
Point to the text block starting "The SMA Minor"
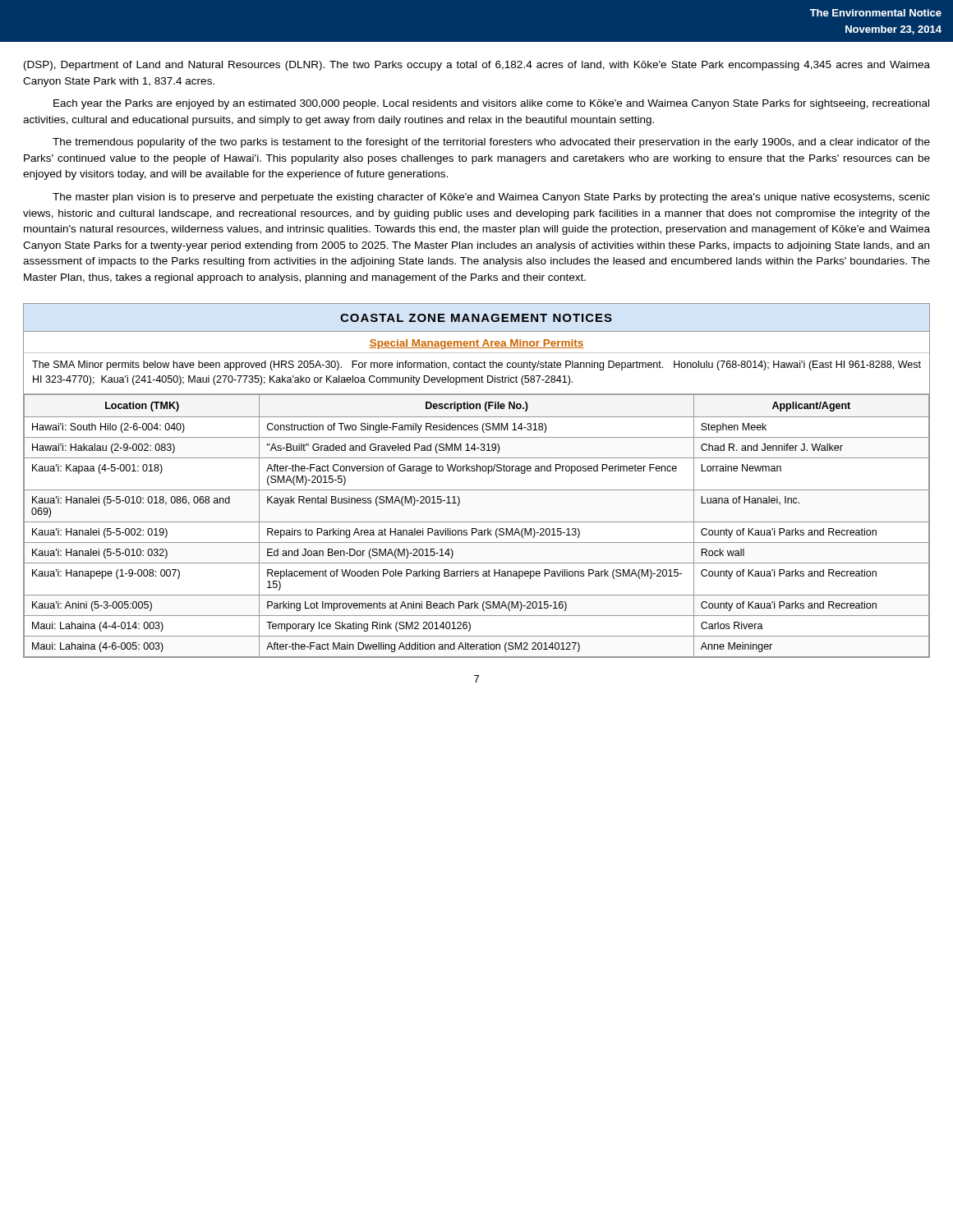[x=476, y=372]
